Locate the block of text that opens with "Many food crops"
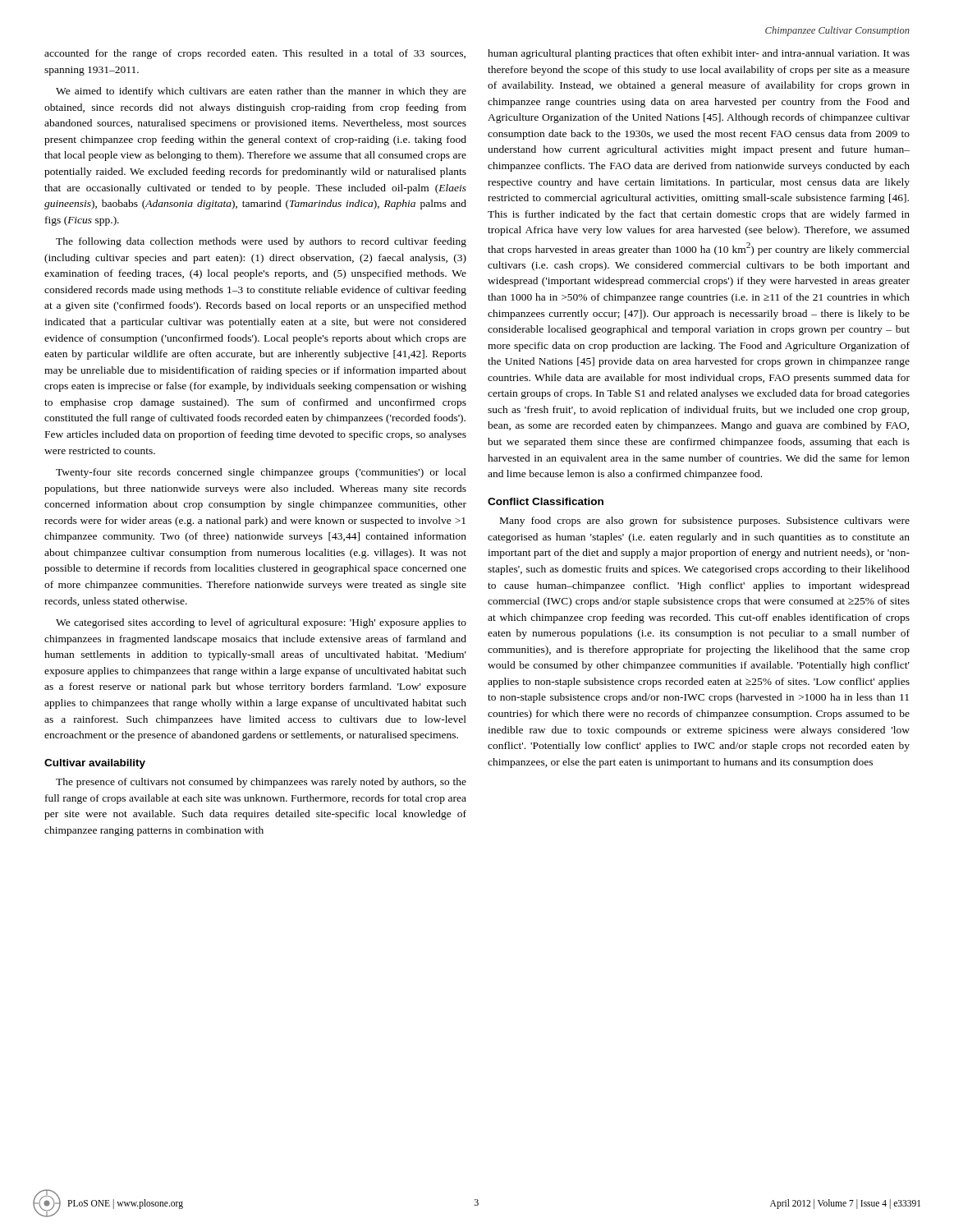Image resolution: width=954 pixels, height=1232 pixels. (x=699, y=641)
